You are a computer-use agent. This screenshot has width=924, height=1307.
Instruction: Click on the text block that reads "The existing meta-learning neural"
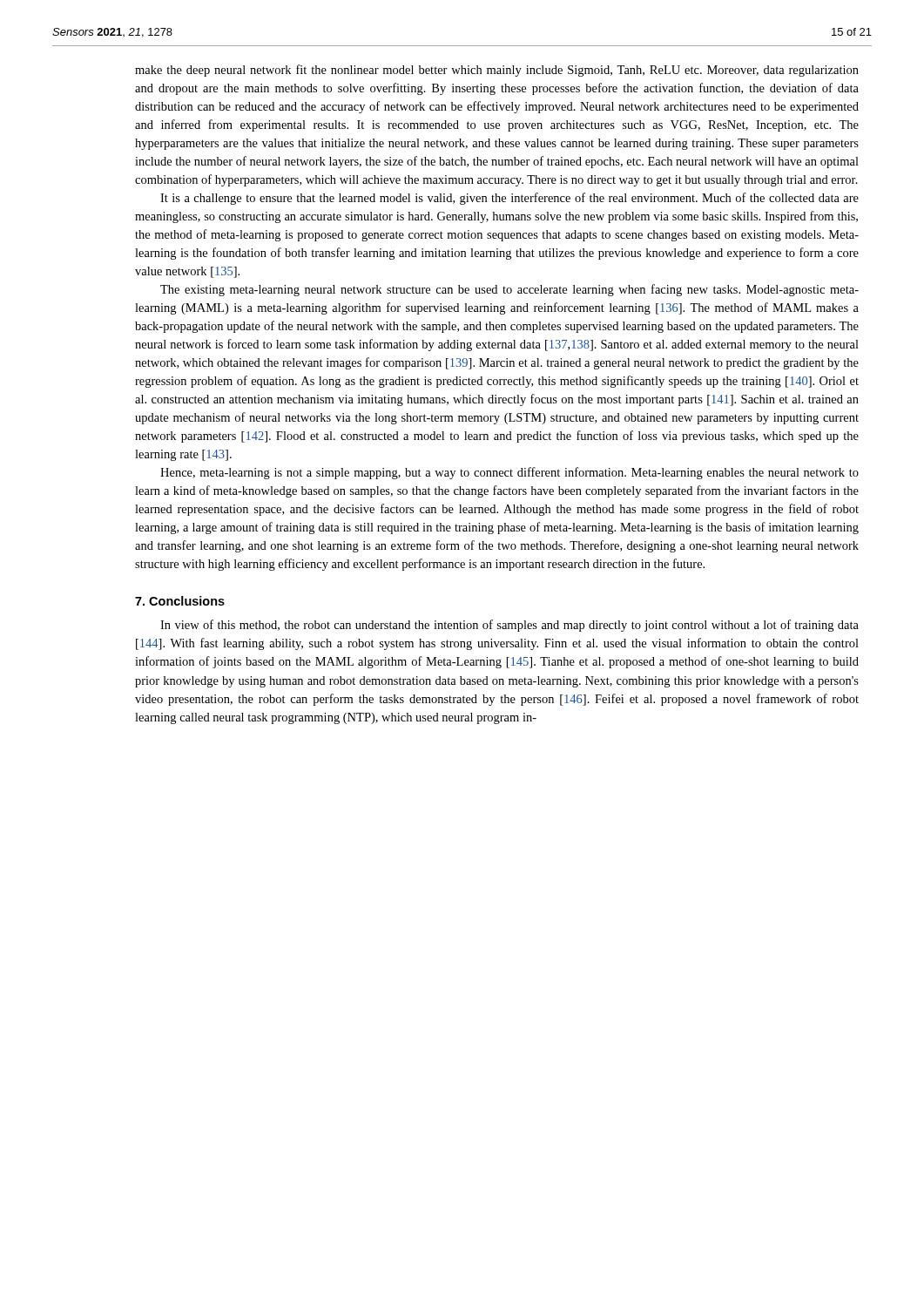[x=497, y=372]
